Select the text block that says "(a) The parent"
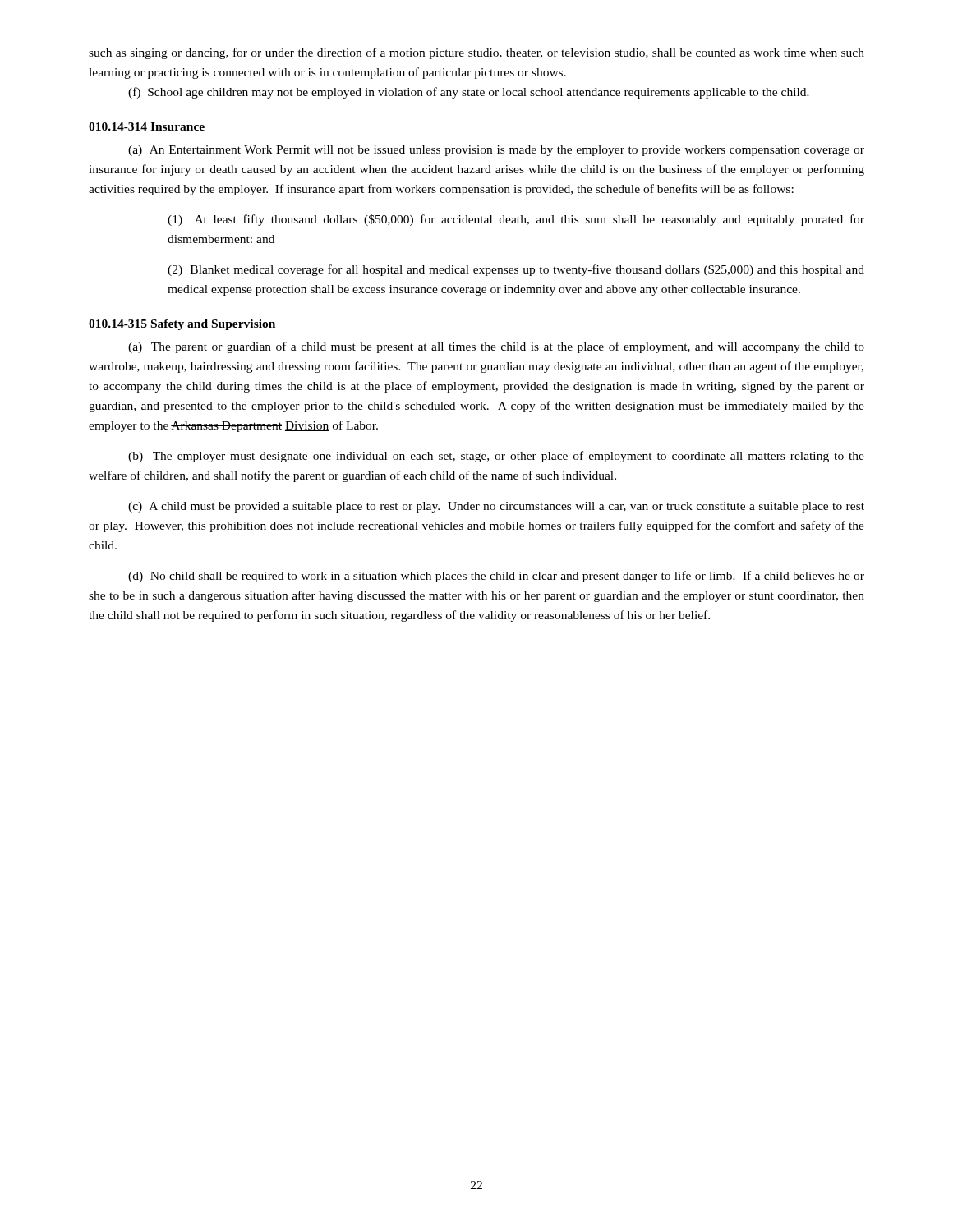This screenshot has height=1232, width=953. [476, 386]
